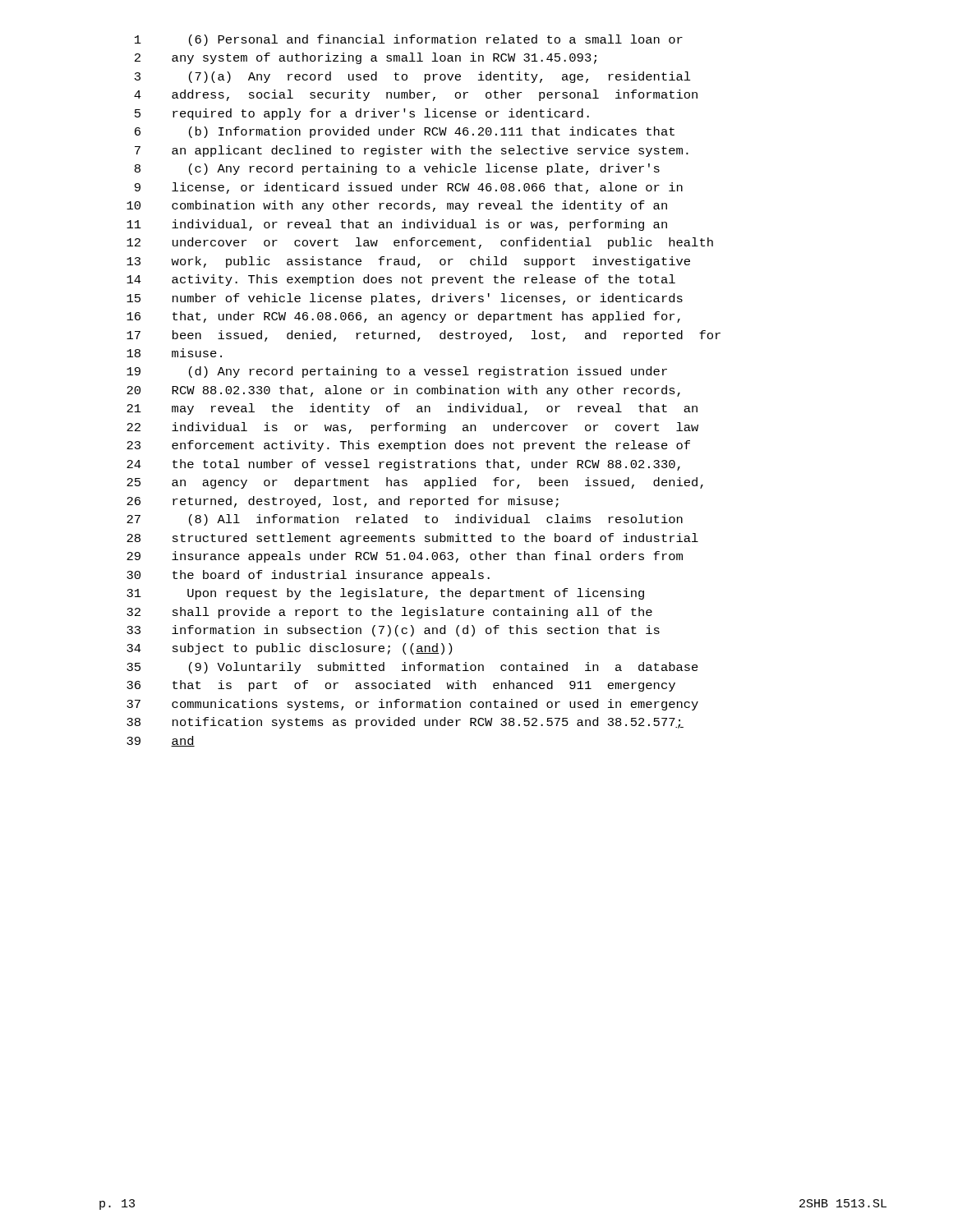The width and height of the screenshot is (953, 1232).
Task: Locate the block of text that opens with "21 may reveal the identity"
Action: (x=493, y=410)
